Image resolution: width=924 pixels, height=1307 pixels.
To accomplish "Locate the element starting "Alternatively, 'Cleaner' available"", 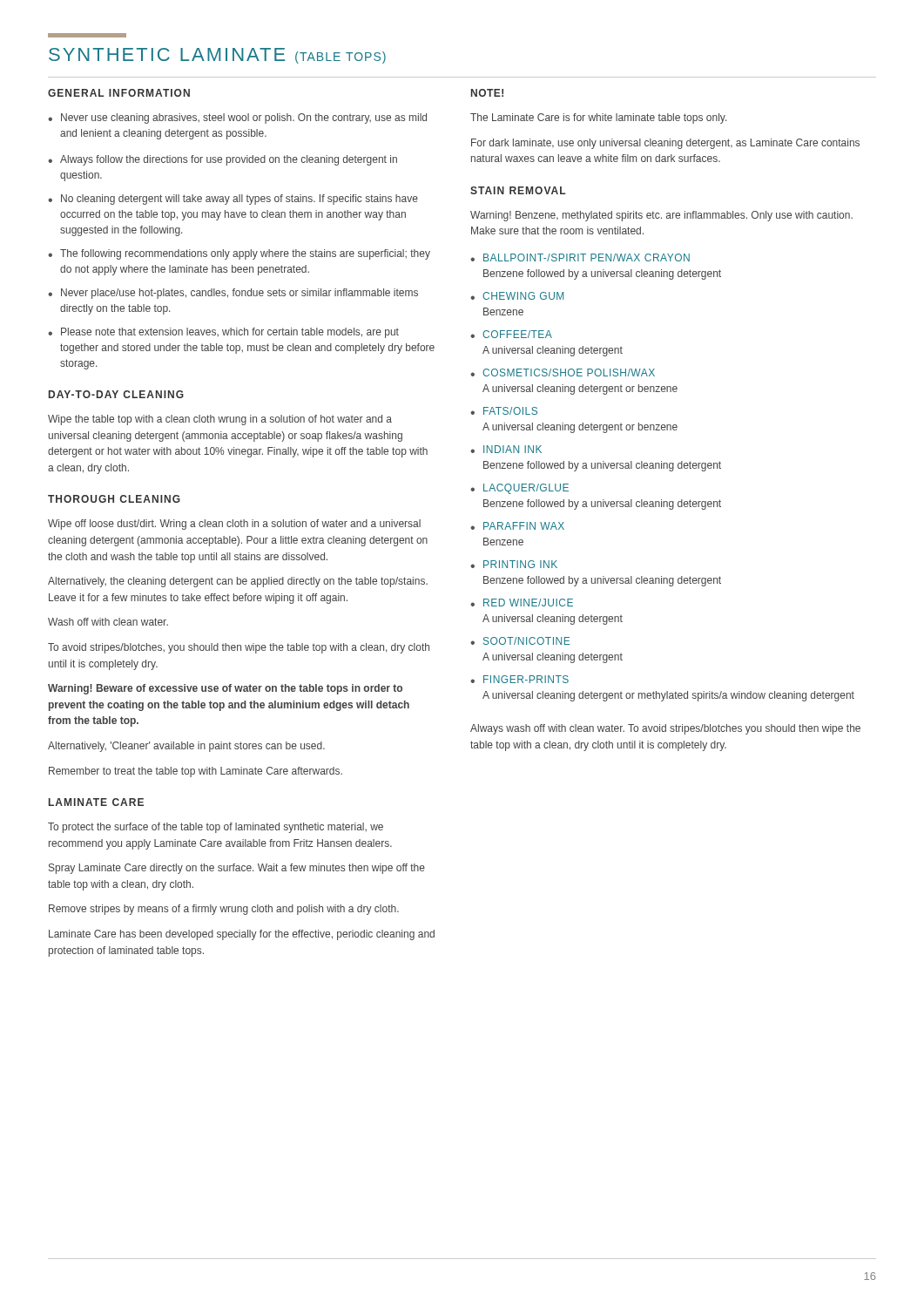I will click(187, 746).
